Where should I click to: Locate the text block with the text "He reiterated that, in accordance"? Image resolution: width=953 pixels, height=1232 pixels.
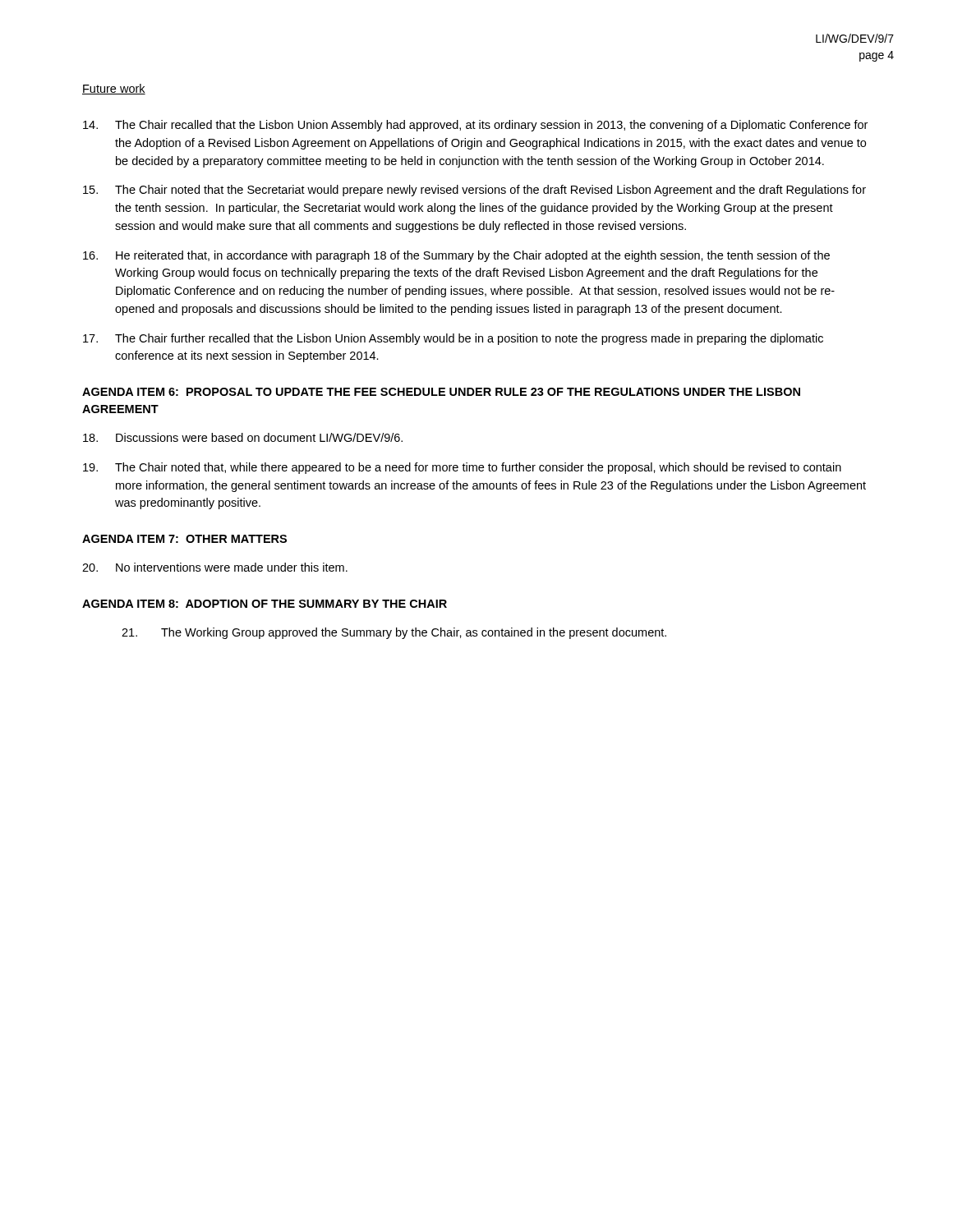pyautogui.click(x=476, y=282)
